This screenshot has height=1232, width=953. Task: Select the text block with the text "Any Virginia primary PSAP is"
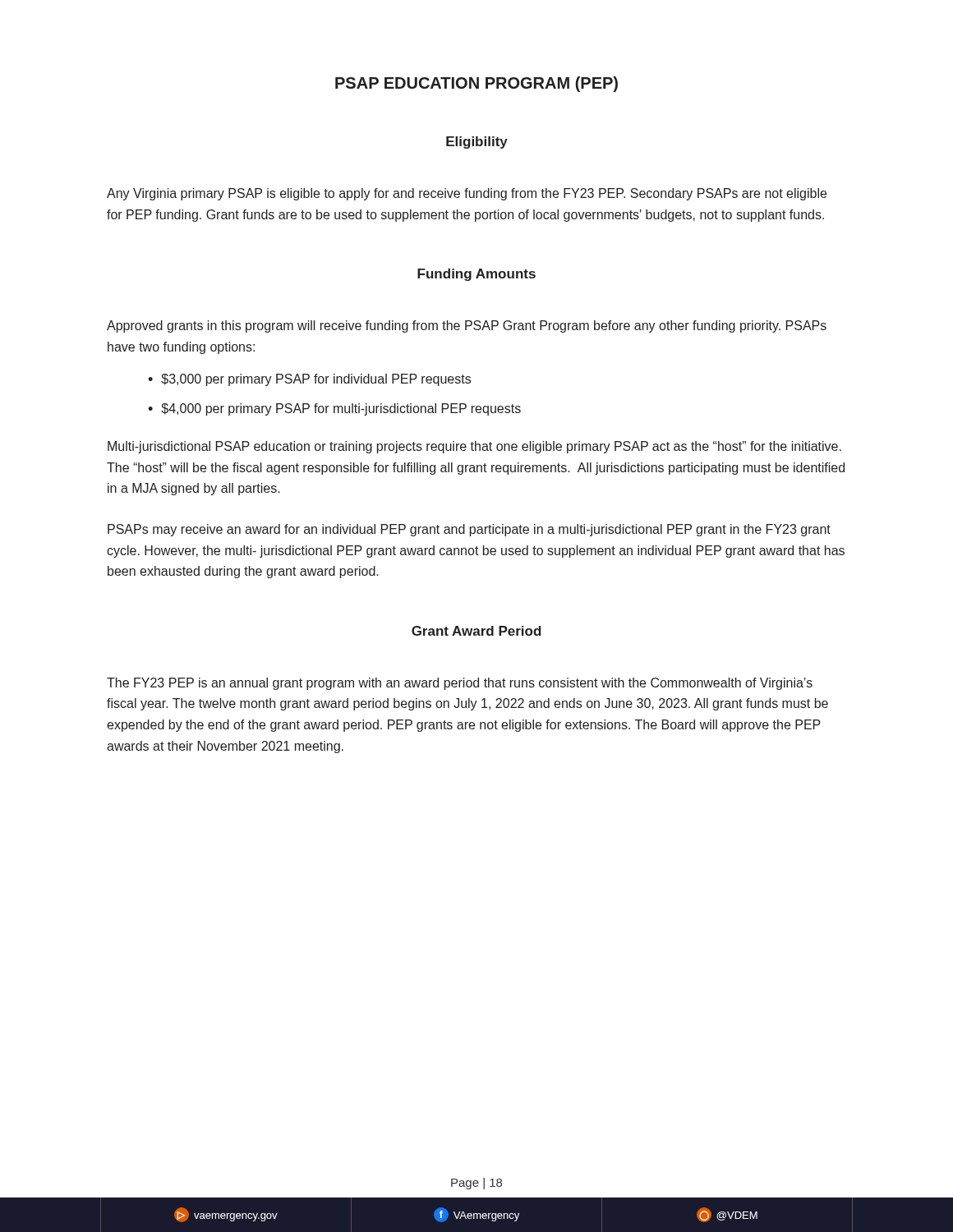point(467,204)
